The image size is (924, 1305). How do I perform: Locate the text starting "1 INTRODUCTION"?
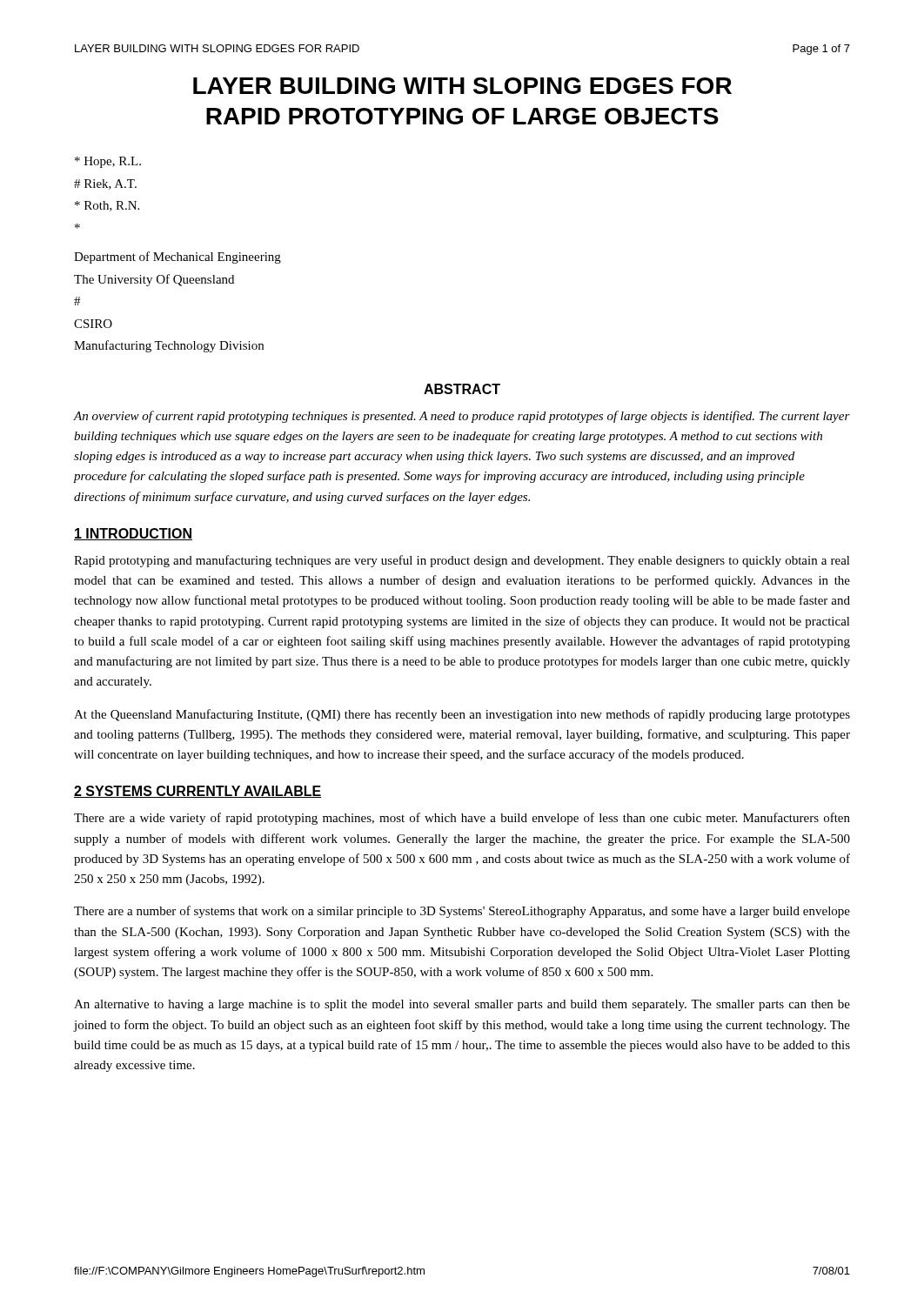[133, 534]
